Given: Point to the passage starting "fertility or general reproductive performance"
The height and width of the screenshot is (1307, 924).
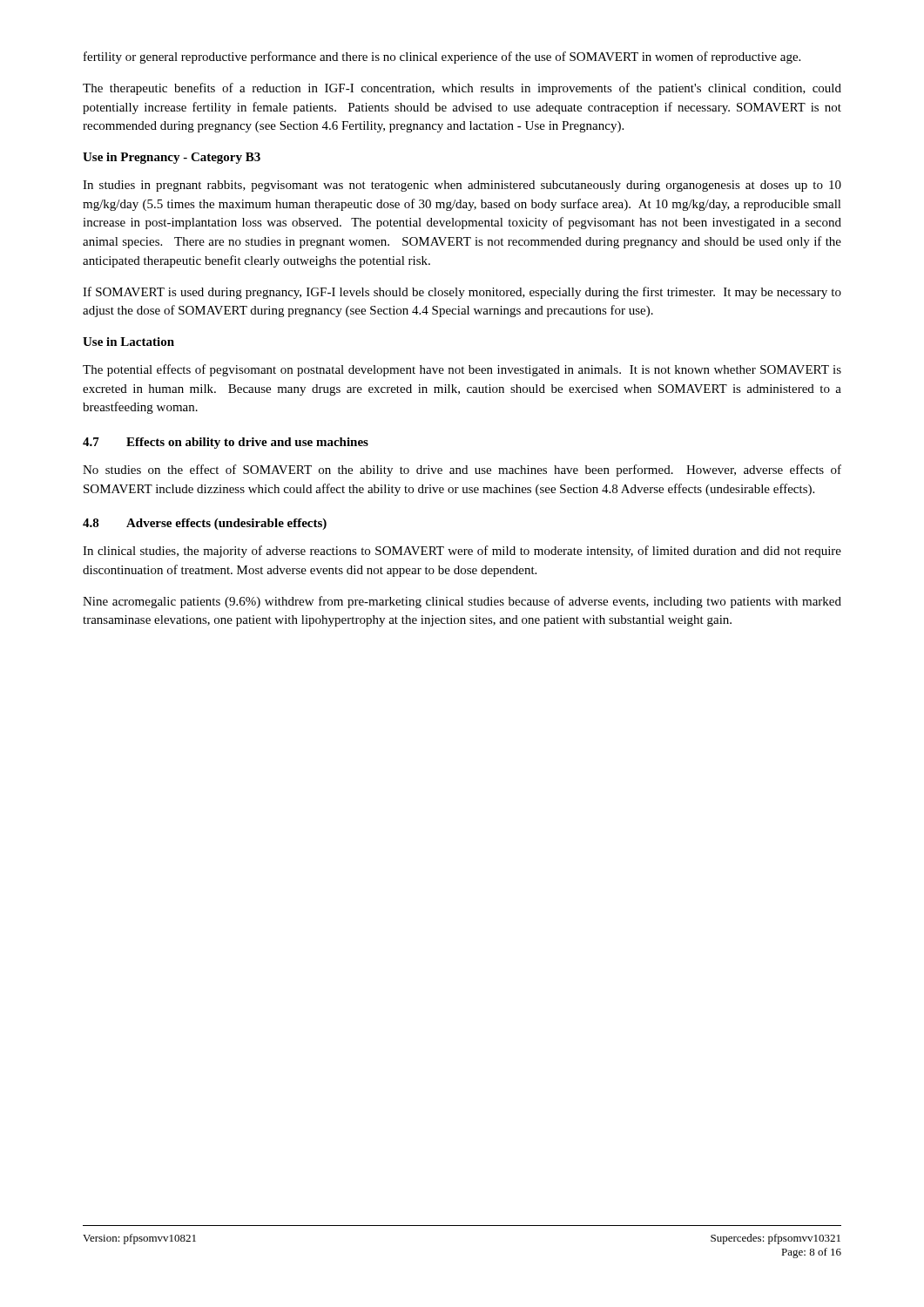Looking at the screenshot, I should pyautogui.click(x=462, y=57).
